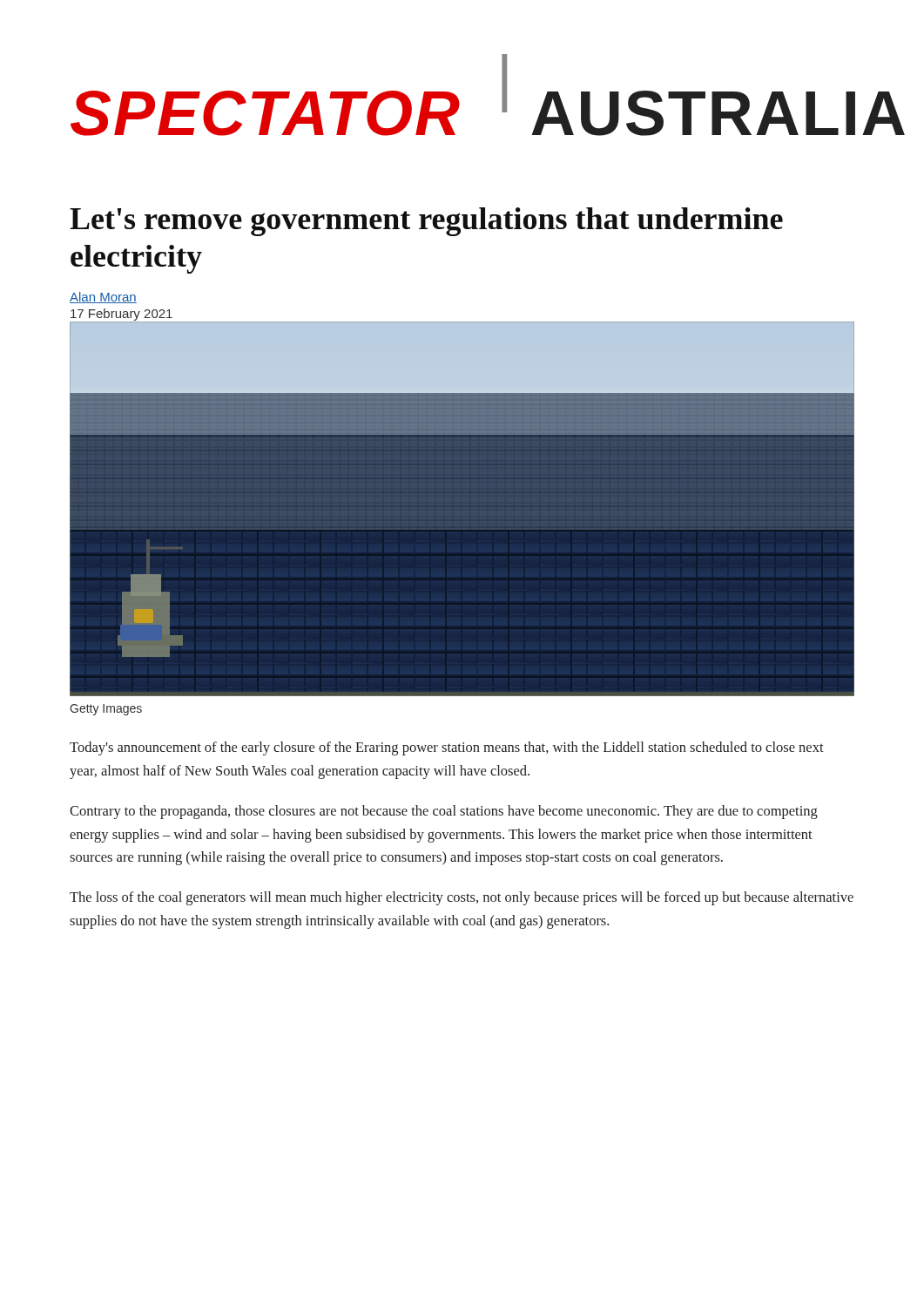Point to the block starting "The loss of the"

tap(462, 909)
